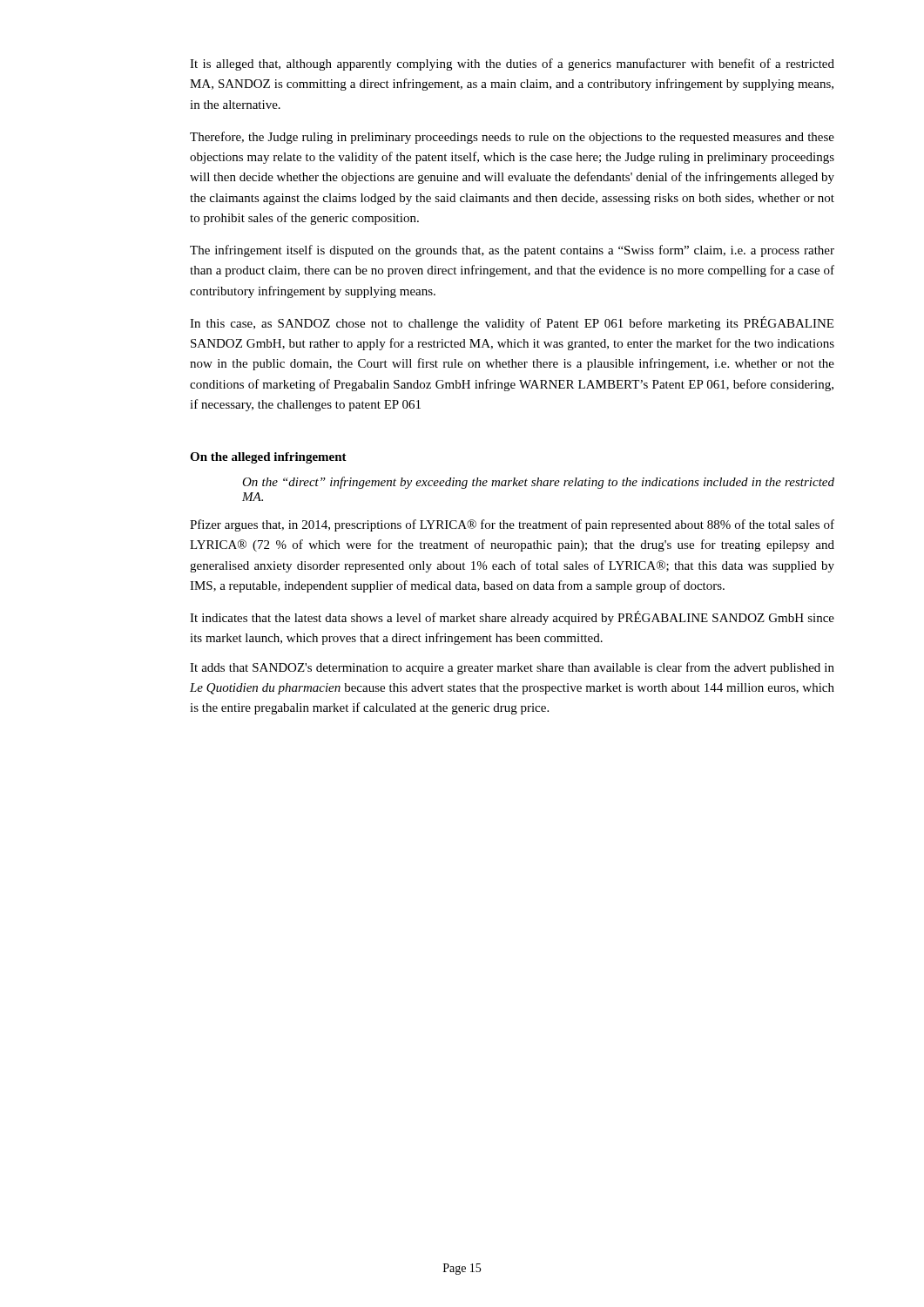Click the passage that begins "It is alleged that, although apparently complying"
924x1307 pixels.
pos(512,84)
